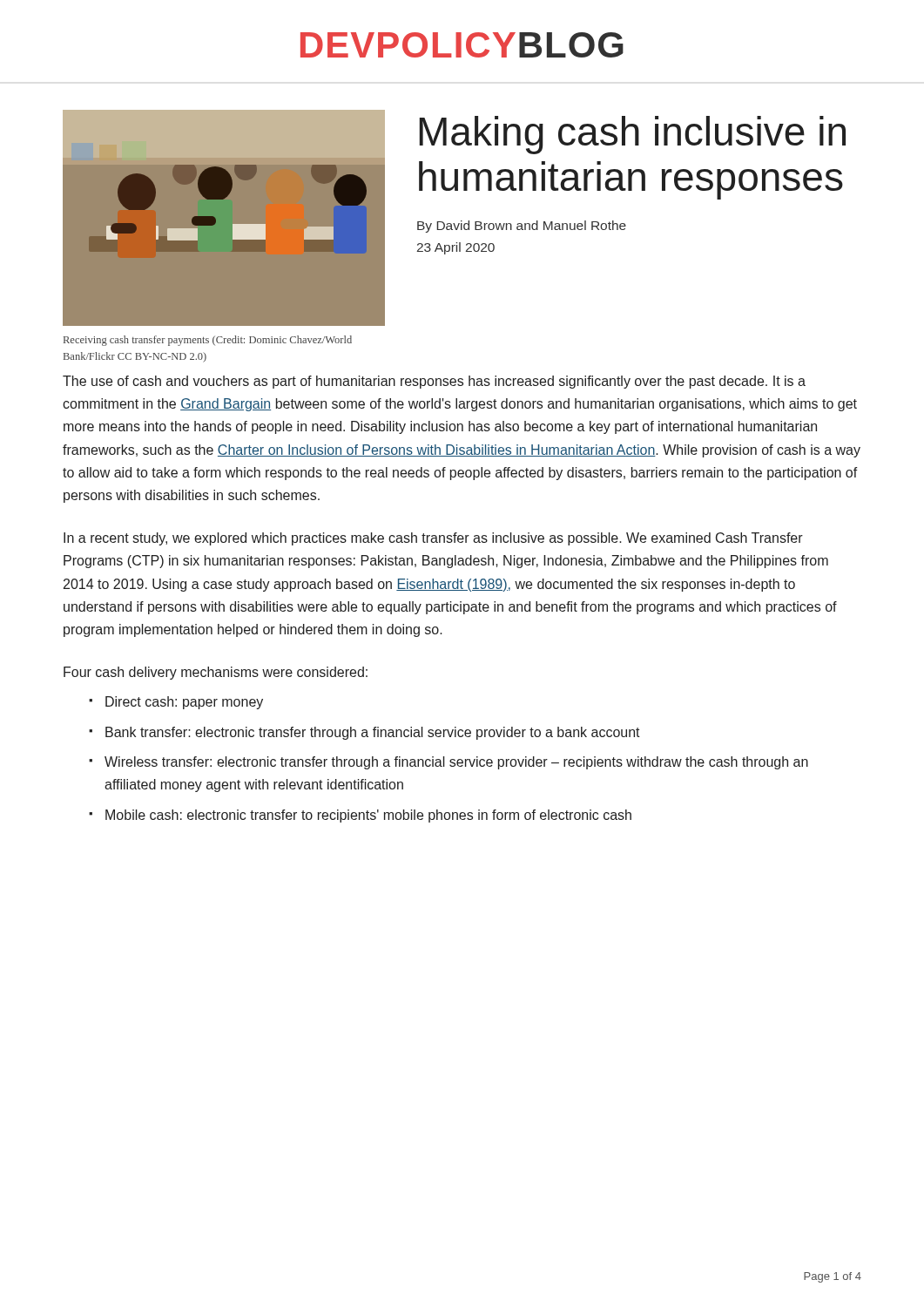The width and height of the screenshot is (924, 1307).
Task: Click on the passage starting "Direct cash: paper"
Action: 184,702
